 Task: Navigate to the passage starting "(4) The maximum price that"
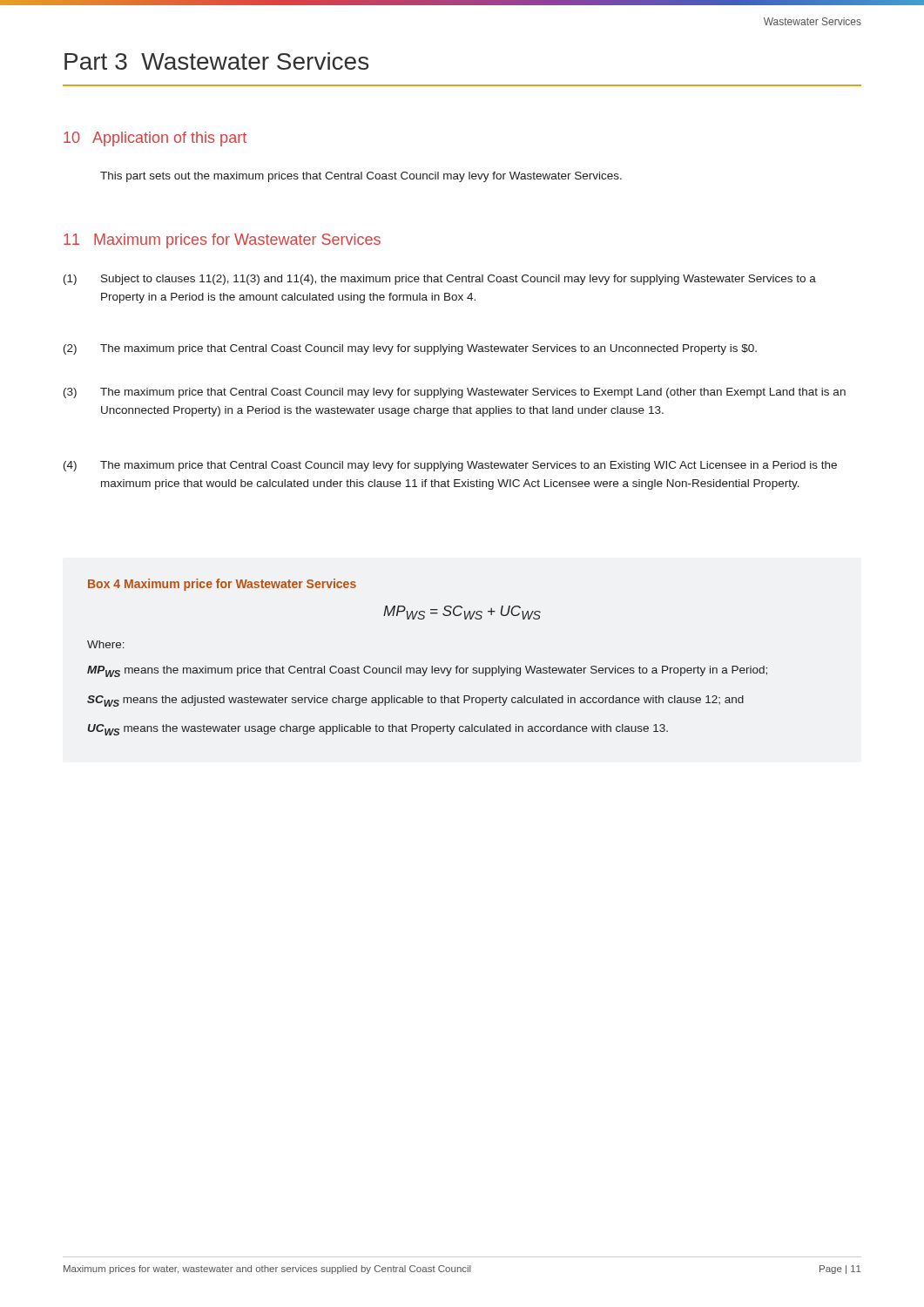point(462,475)
